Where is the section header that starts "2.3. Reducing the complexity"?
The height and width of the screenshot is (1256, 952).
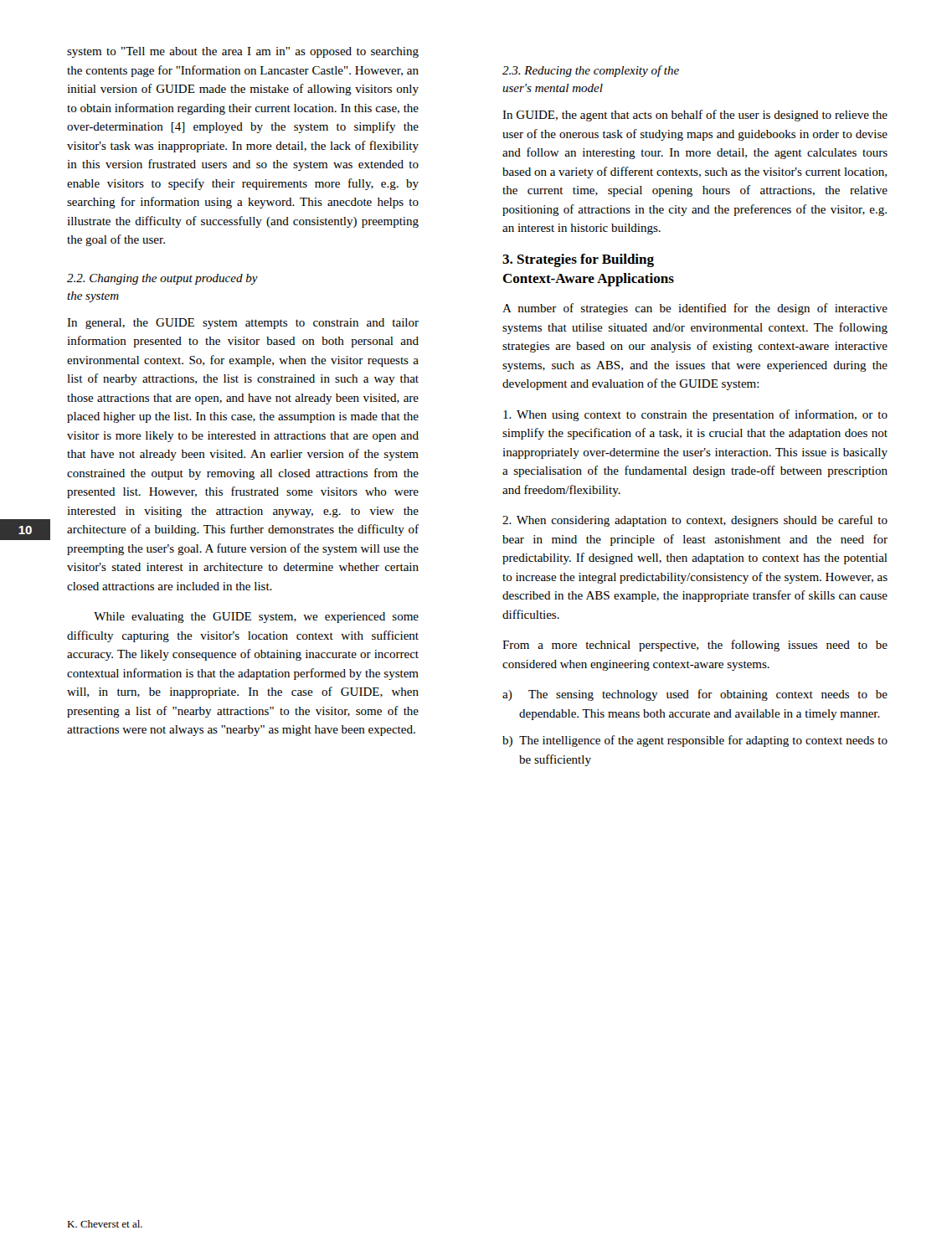[591, 79]
